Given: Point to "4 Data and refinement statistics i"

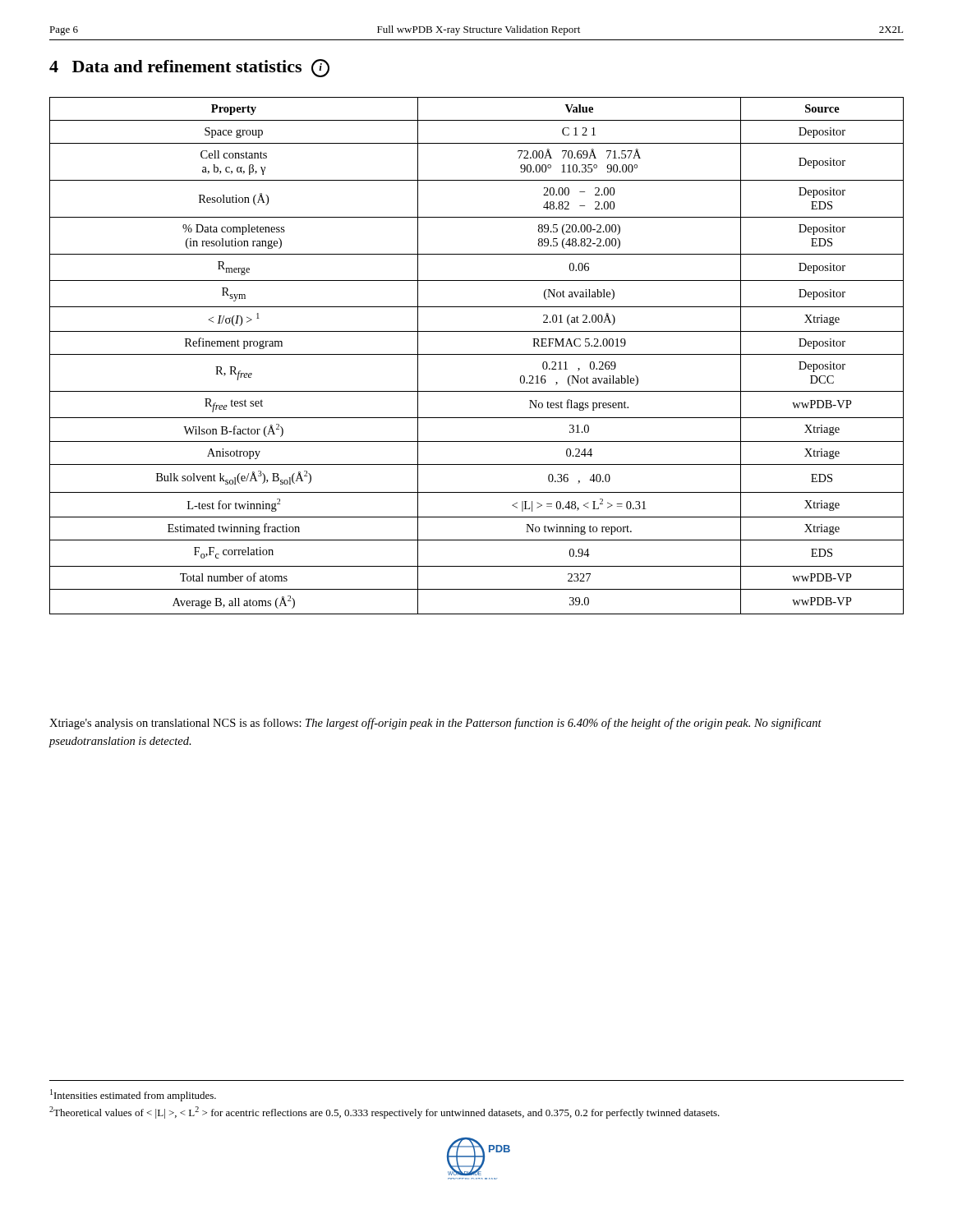Looking at the screenshot, I should [x=189, y=66].
